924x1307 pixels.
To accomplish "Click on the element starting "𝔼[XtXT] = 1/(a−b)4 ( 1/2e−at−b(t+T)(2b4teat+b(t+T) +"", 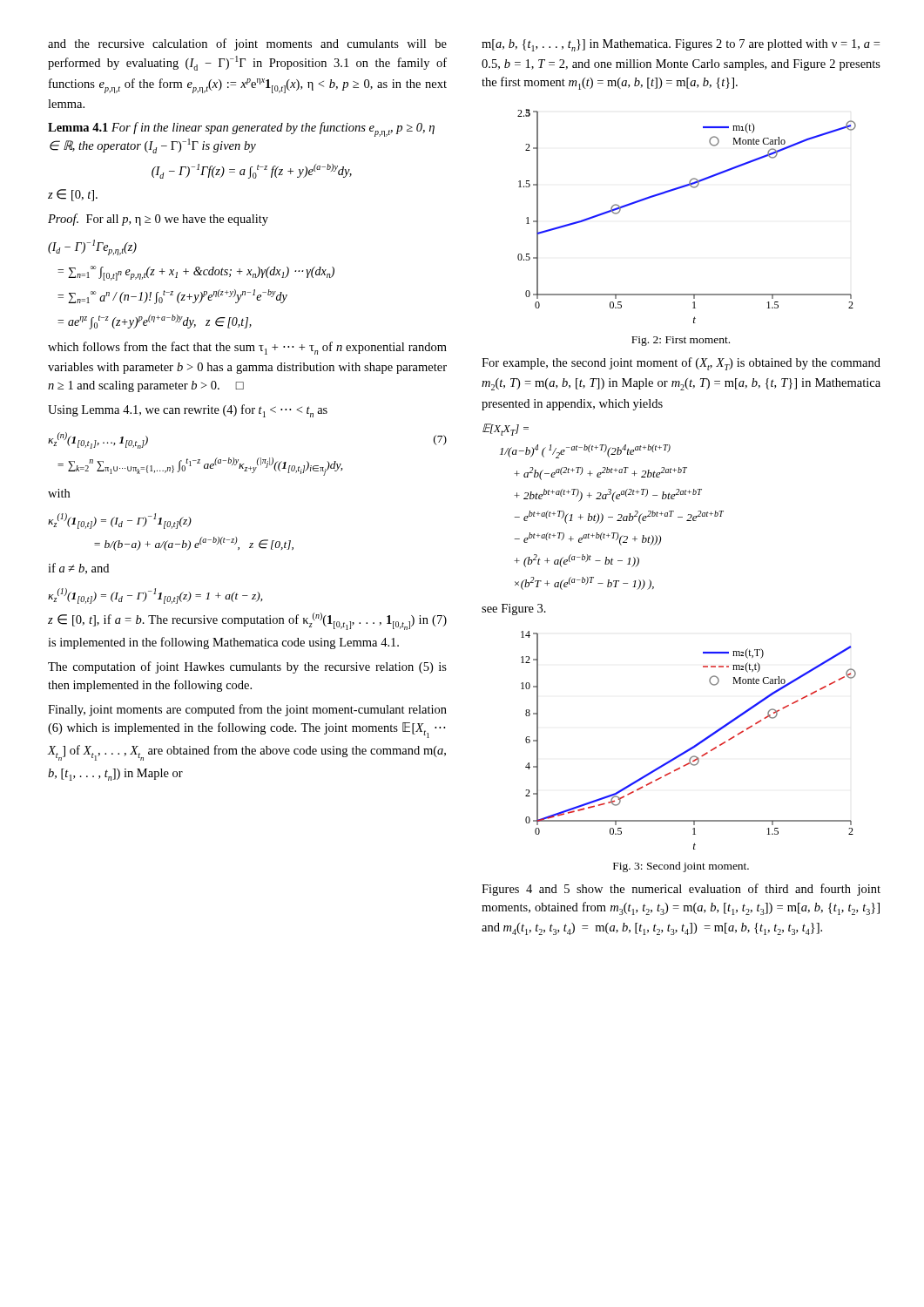I will (x=681, y=506).
